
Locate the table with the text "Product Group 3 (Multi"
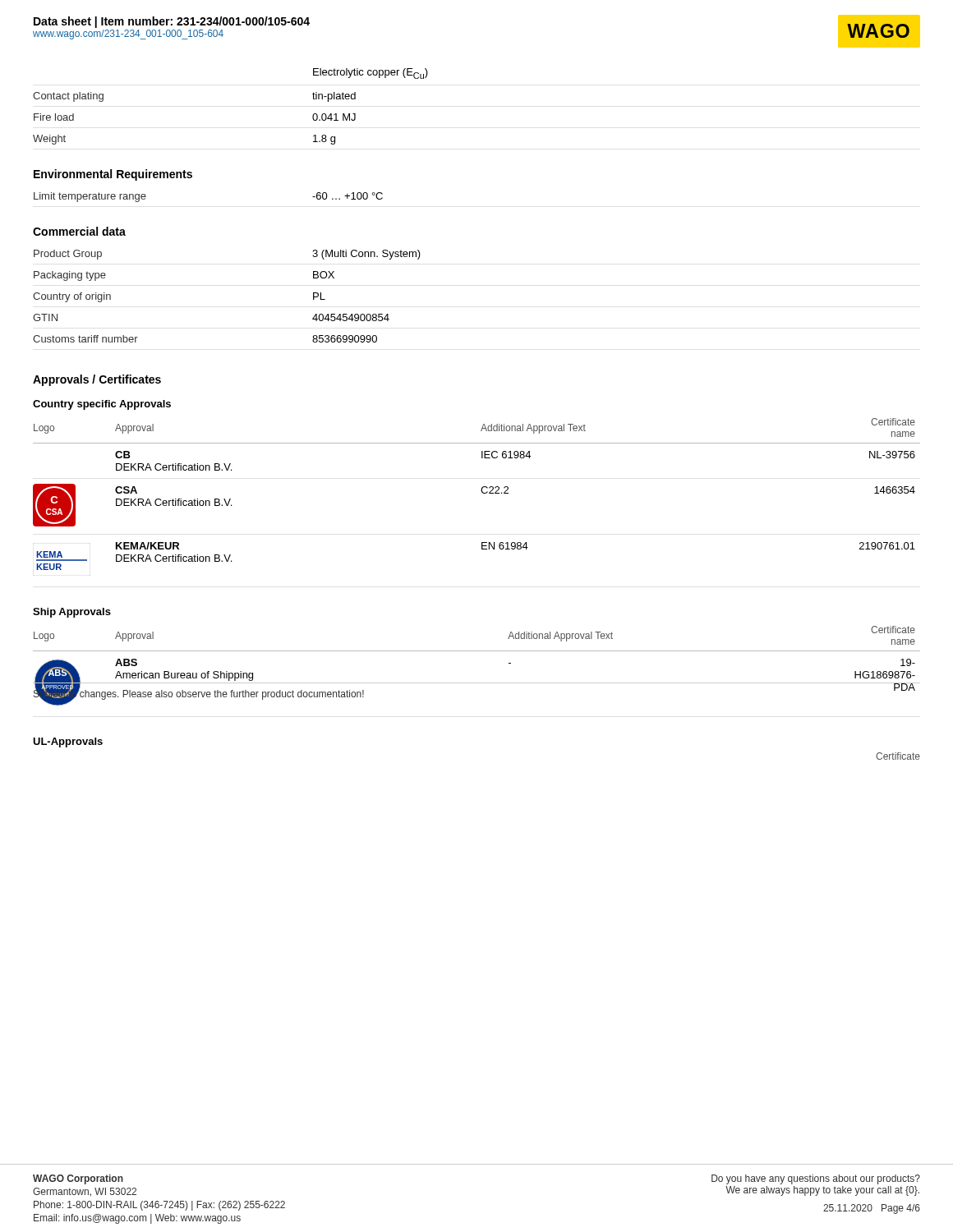pyautogui.click(x=476, y=296)
